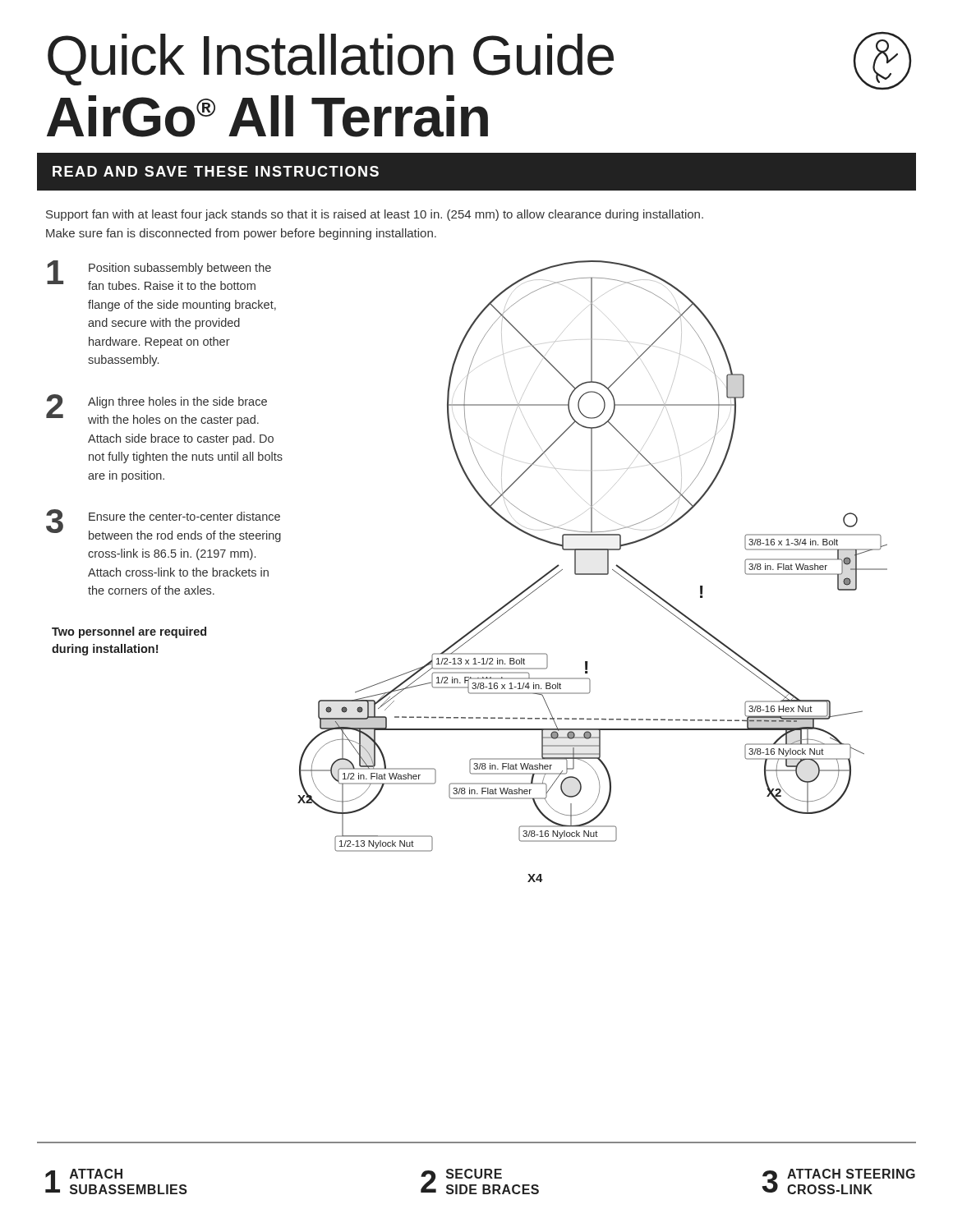The height and width of the screenshot is (1232, 953).
Task: Point to "1 ATTACH SUBASSEMBLIES"
Action: [116, 1182]
